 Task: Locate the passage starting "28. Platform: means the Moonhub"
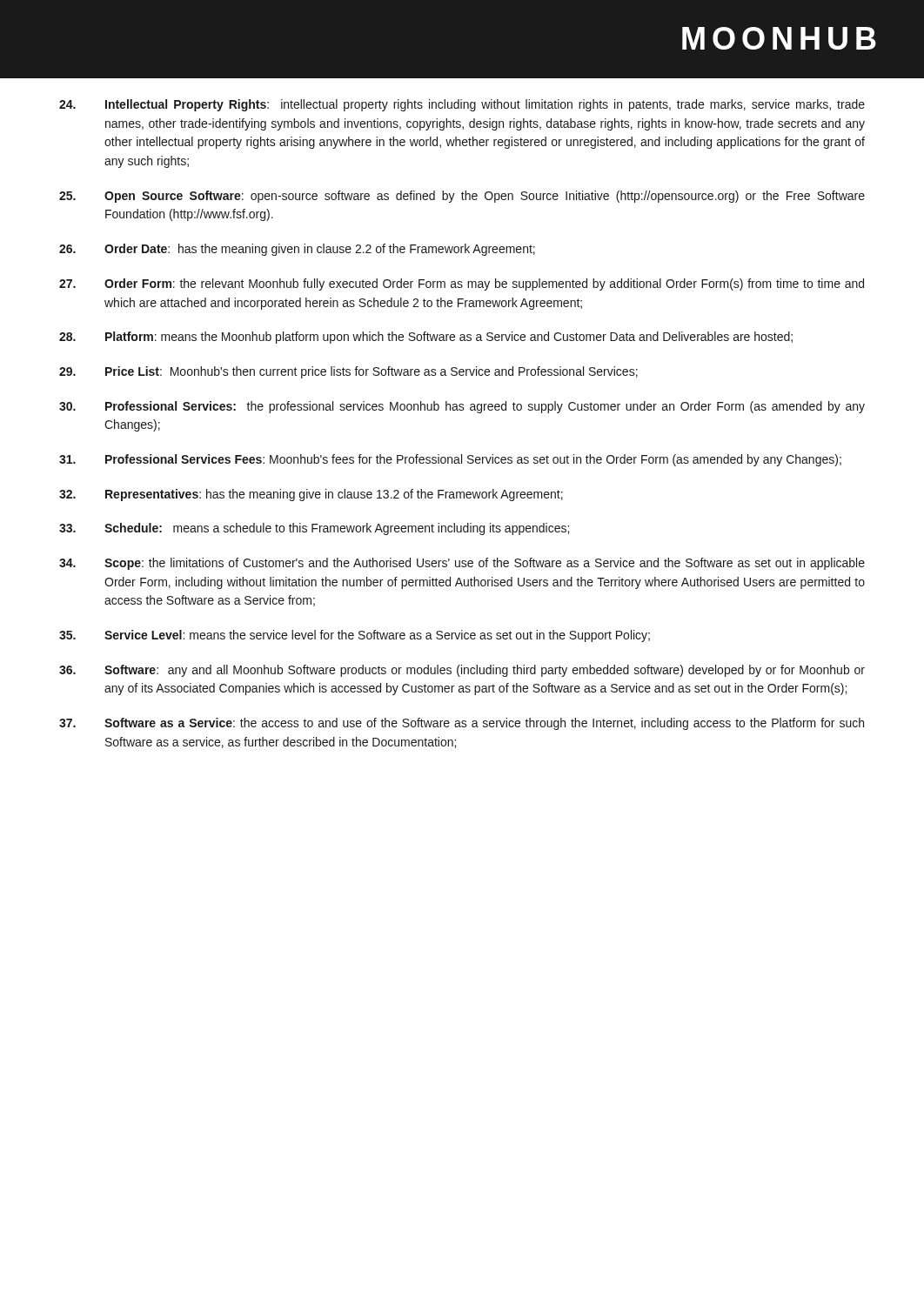pyautogui.click(x=462, y=338)
